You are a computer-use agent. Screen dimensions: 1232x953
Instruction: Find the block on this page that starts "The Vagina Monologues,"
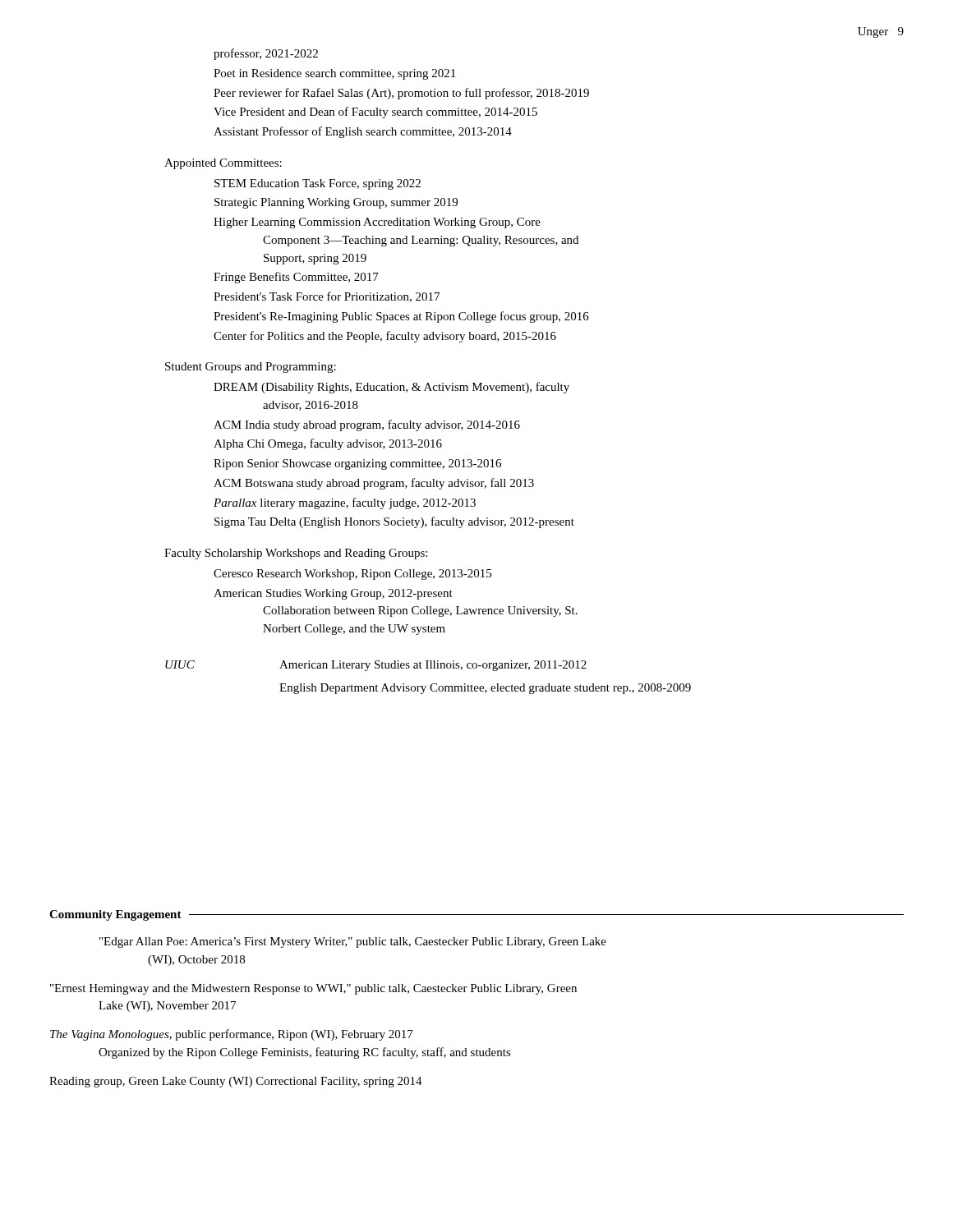tap(476, 1044)
